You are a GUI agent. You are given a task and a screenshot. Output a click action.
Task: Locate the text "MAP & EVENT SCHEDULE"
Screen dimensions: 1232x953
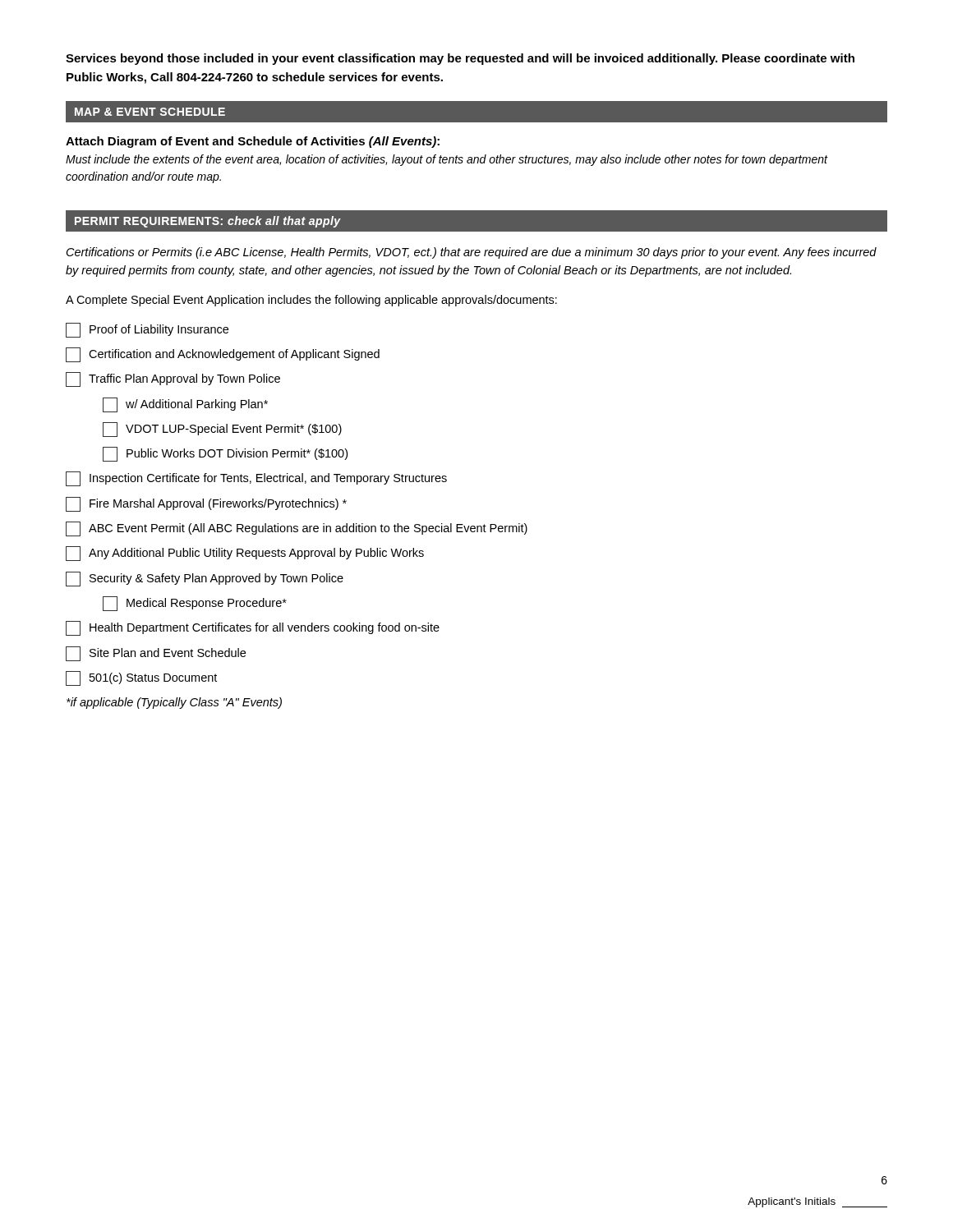tap(150, 112)
